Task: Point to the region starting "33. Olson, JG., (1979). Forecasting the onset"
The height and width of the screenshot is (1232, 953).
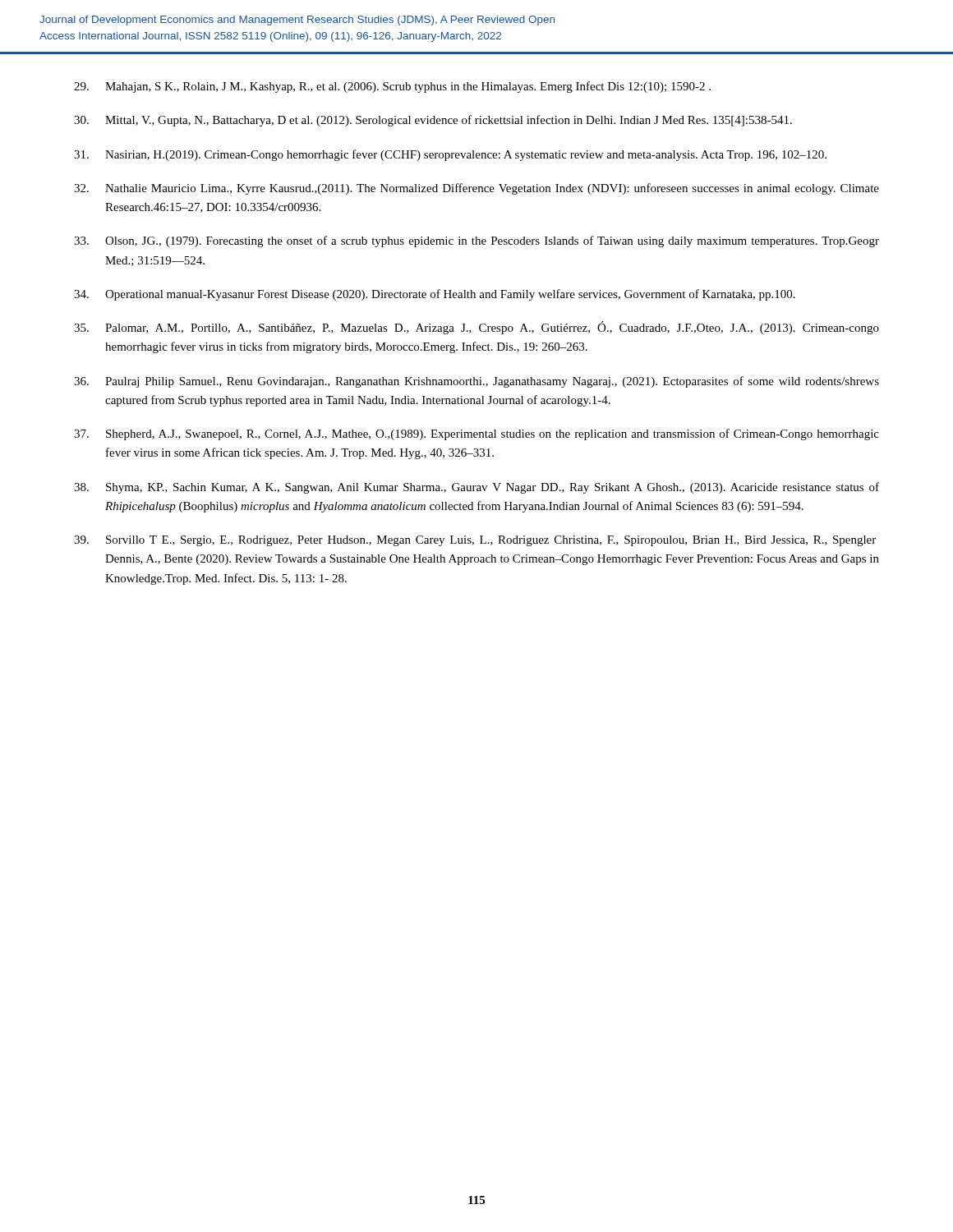Action: point(476,251)
